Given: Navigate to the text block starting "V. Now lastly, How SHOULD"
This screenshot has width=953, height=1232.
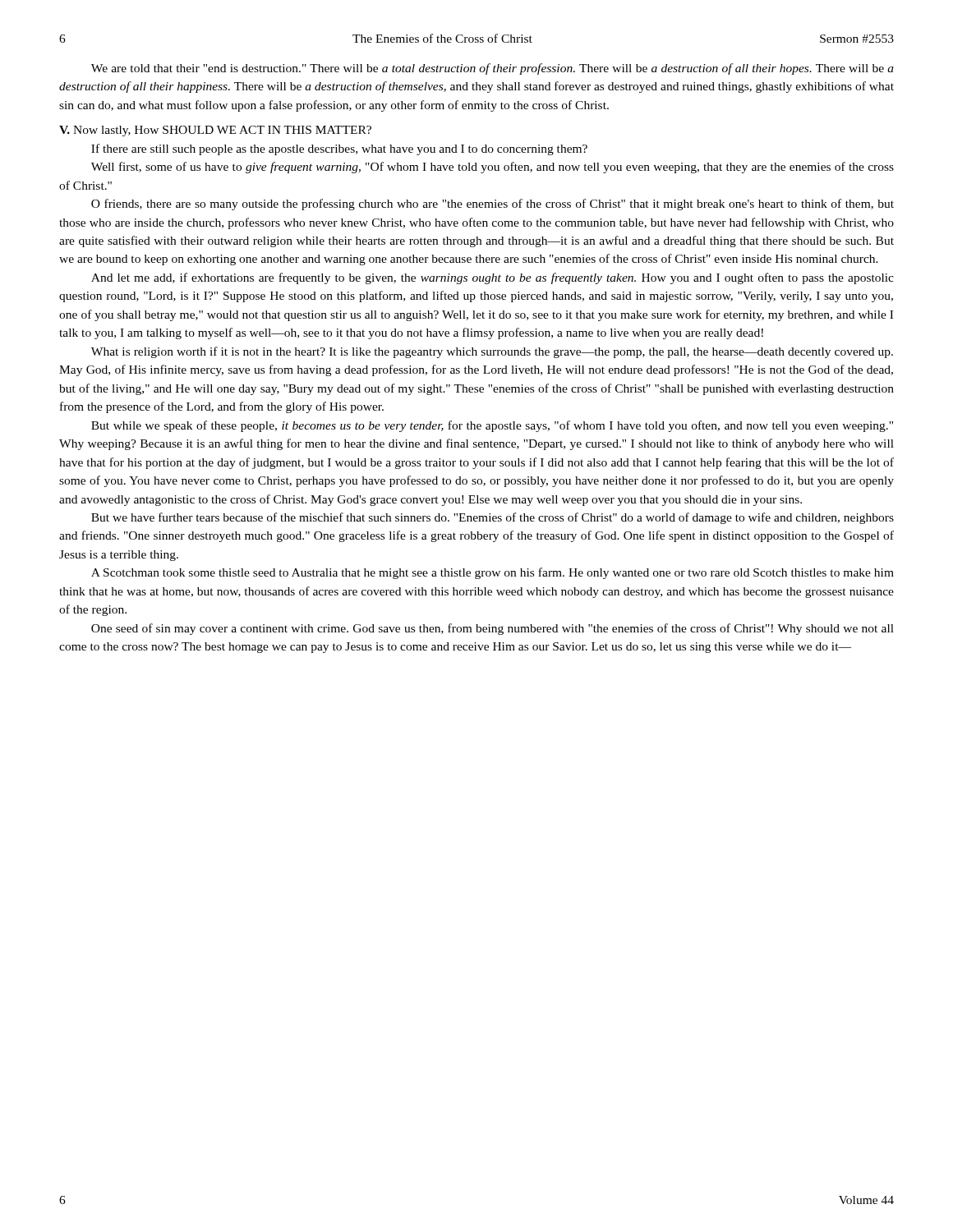Looking at the screenshot, I should [215, 131].
